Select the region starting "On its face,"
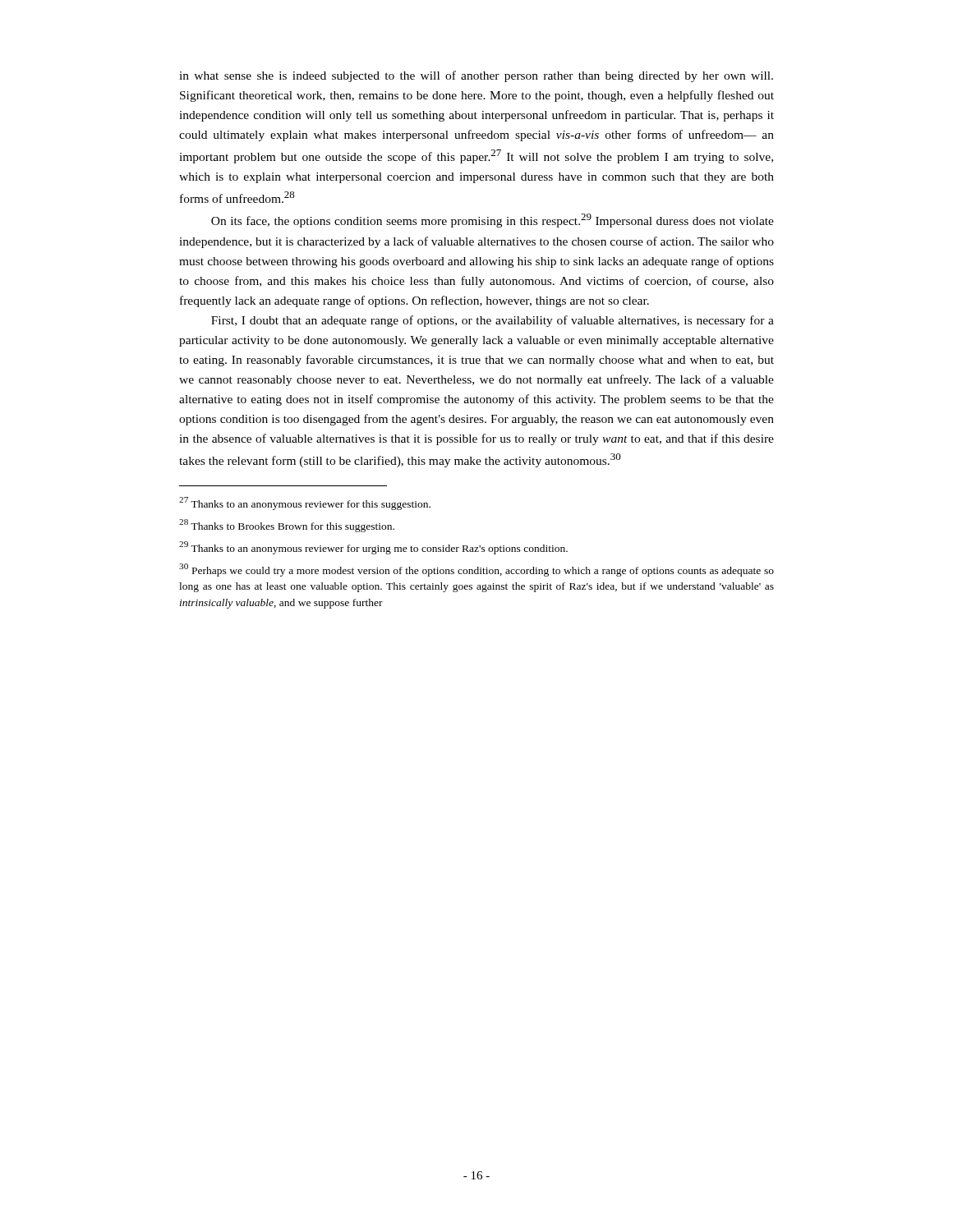This screenshot has height=1232, width=953. [476, 259]
